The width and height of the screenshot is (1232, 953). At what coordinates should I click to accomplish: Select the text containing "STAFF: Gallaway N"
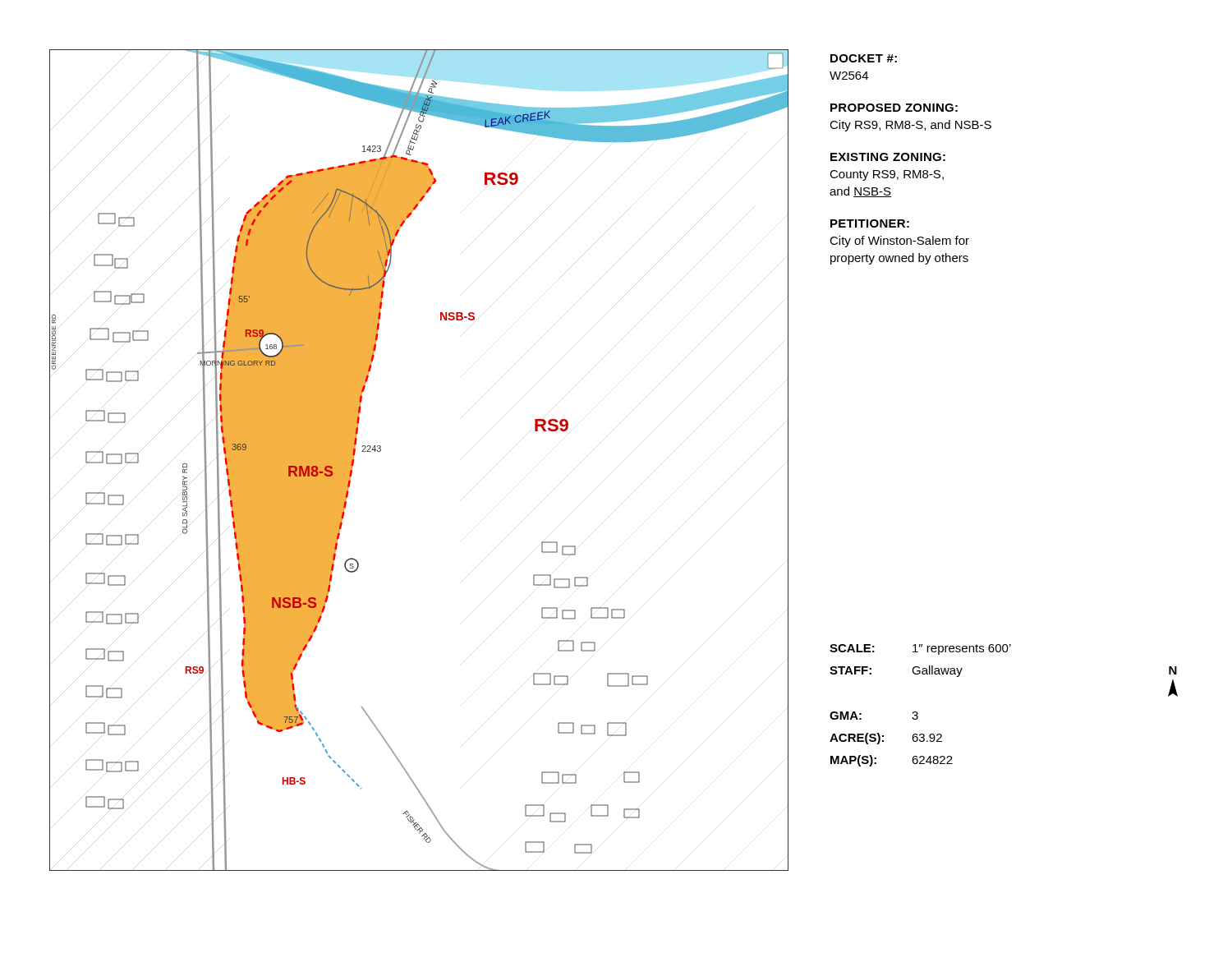(857, 671)
